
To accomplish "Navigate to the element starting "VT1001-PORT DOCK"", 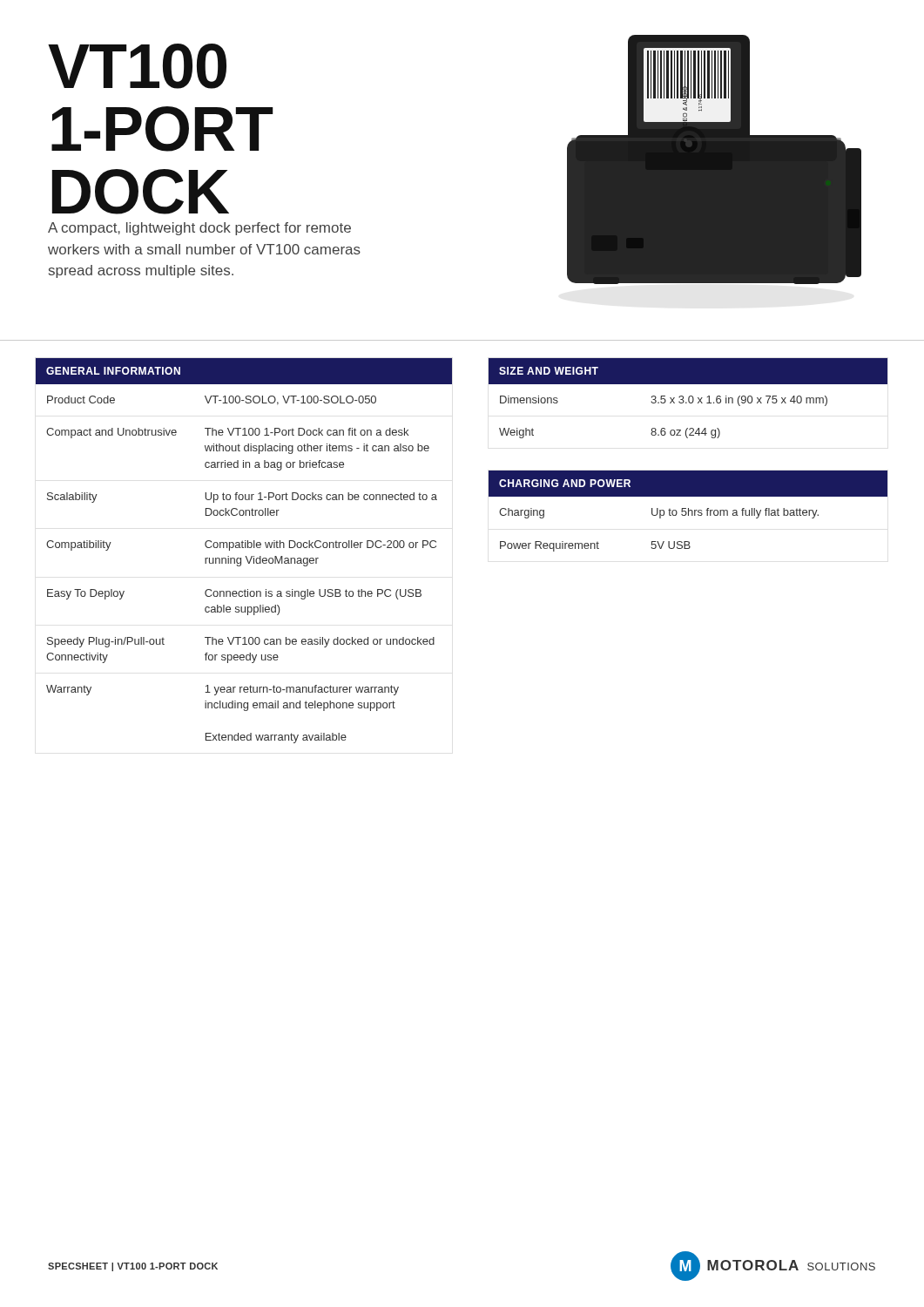I will [x=235, y=129].
